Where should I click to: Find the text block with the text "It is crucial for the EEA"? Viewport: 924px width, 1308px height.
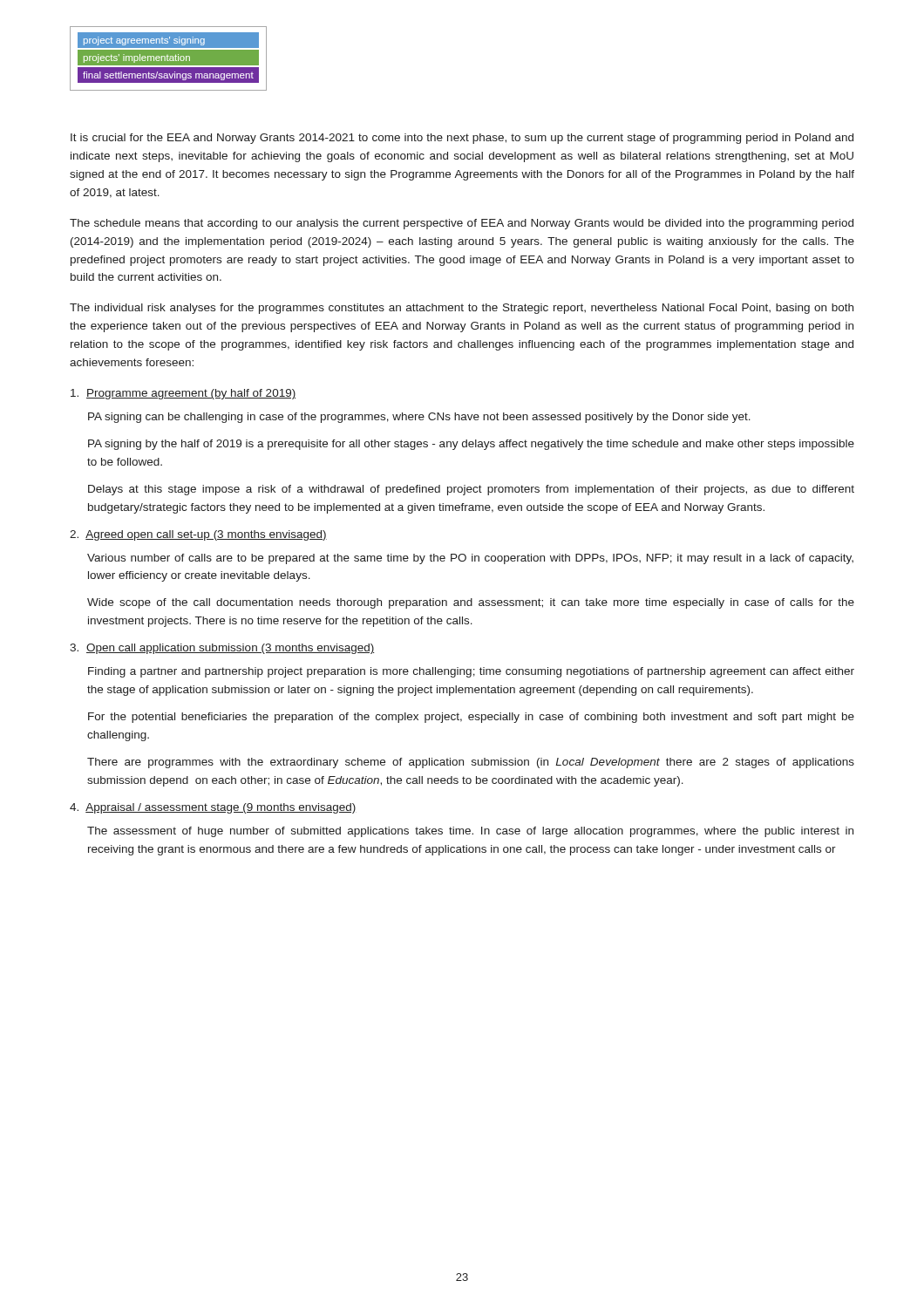(x=462, y=166)
